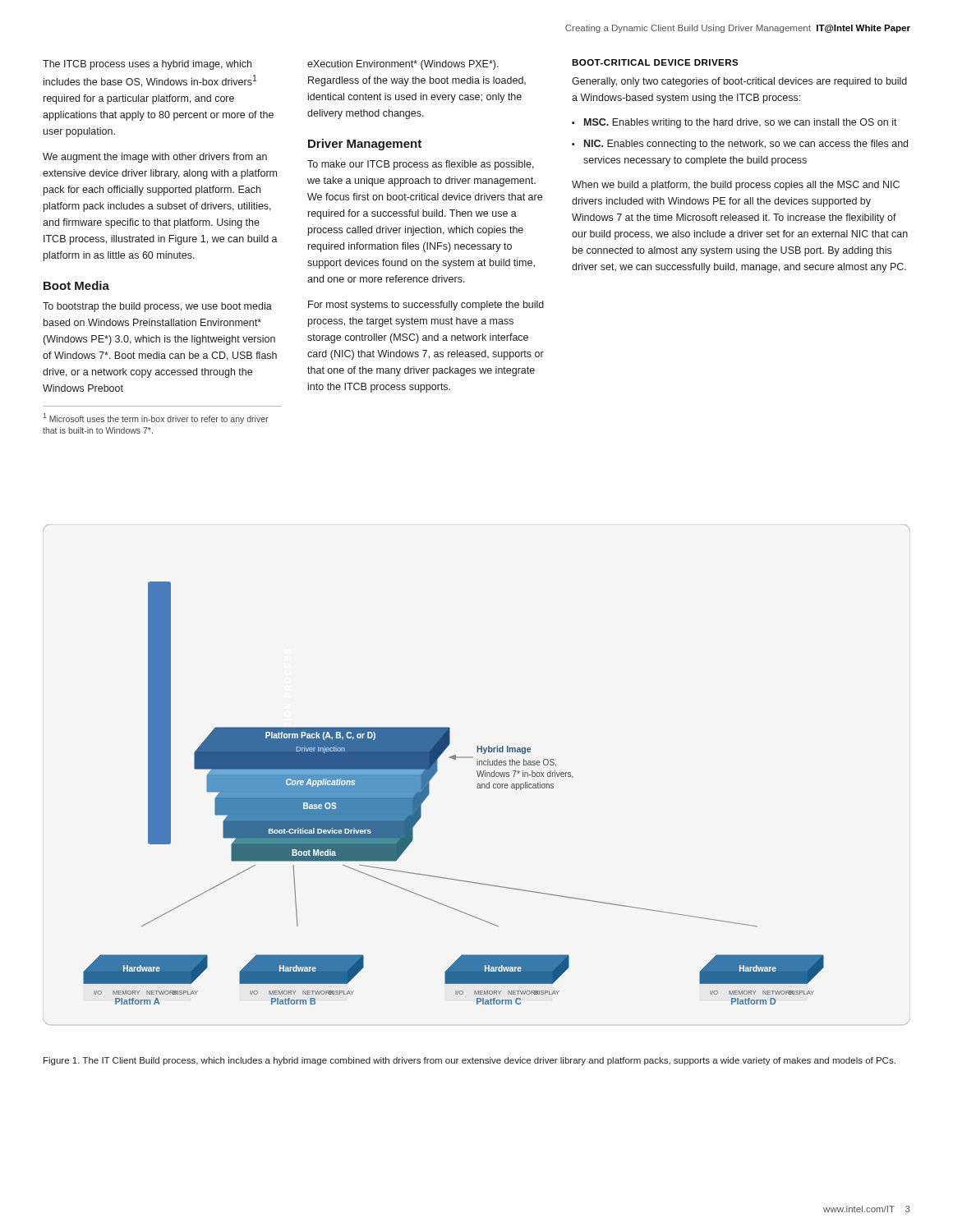Screen dimensions: 1232x953
Task: Select a footnote
Action: [x=155, y=424]
